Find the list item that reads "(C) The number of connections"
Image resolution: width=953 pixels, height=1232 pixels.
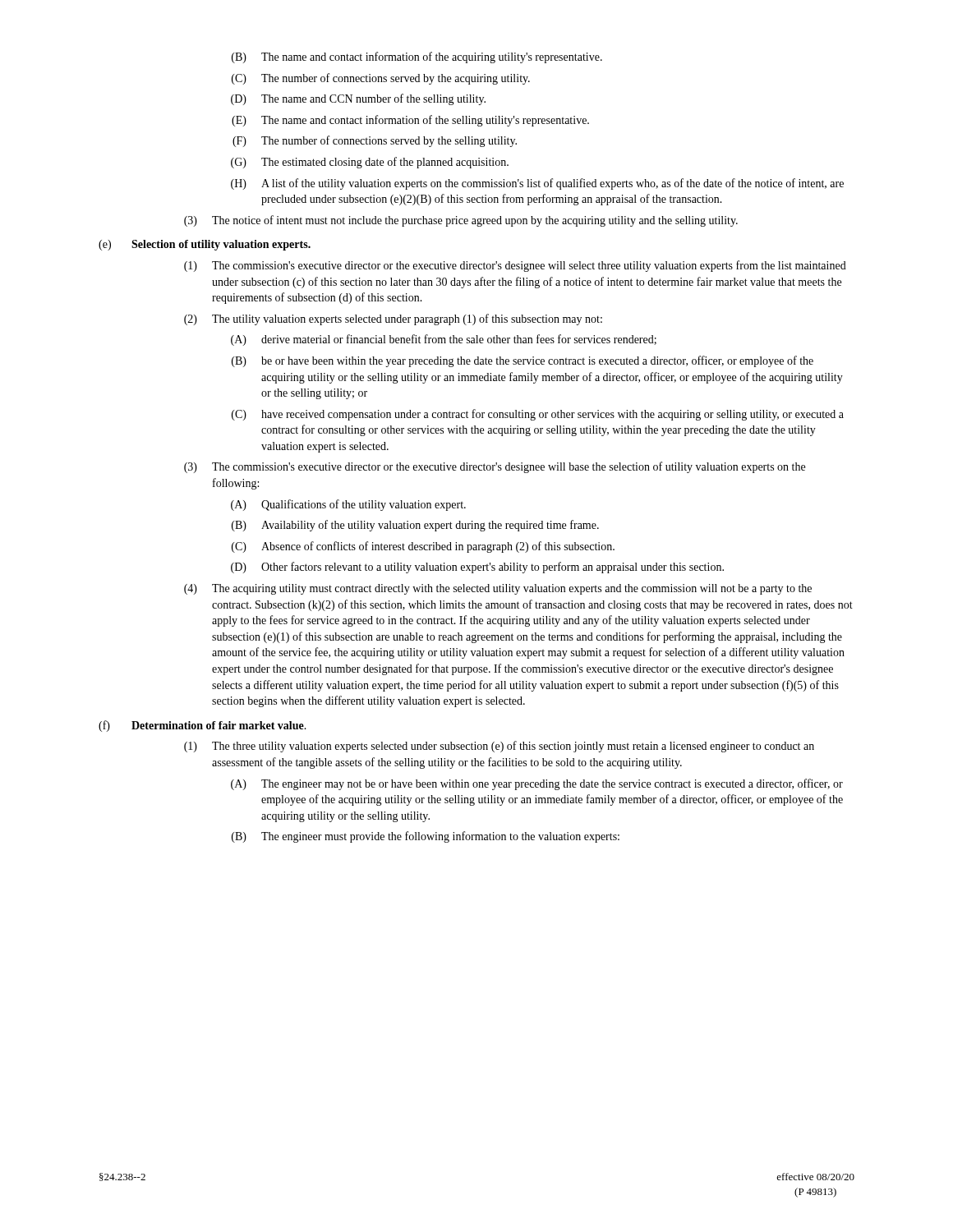coord(526,78)
